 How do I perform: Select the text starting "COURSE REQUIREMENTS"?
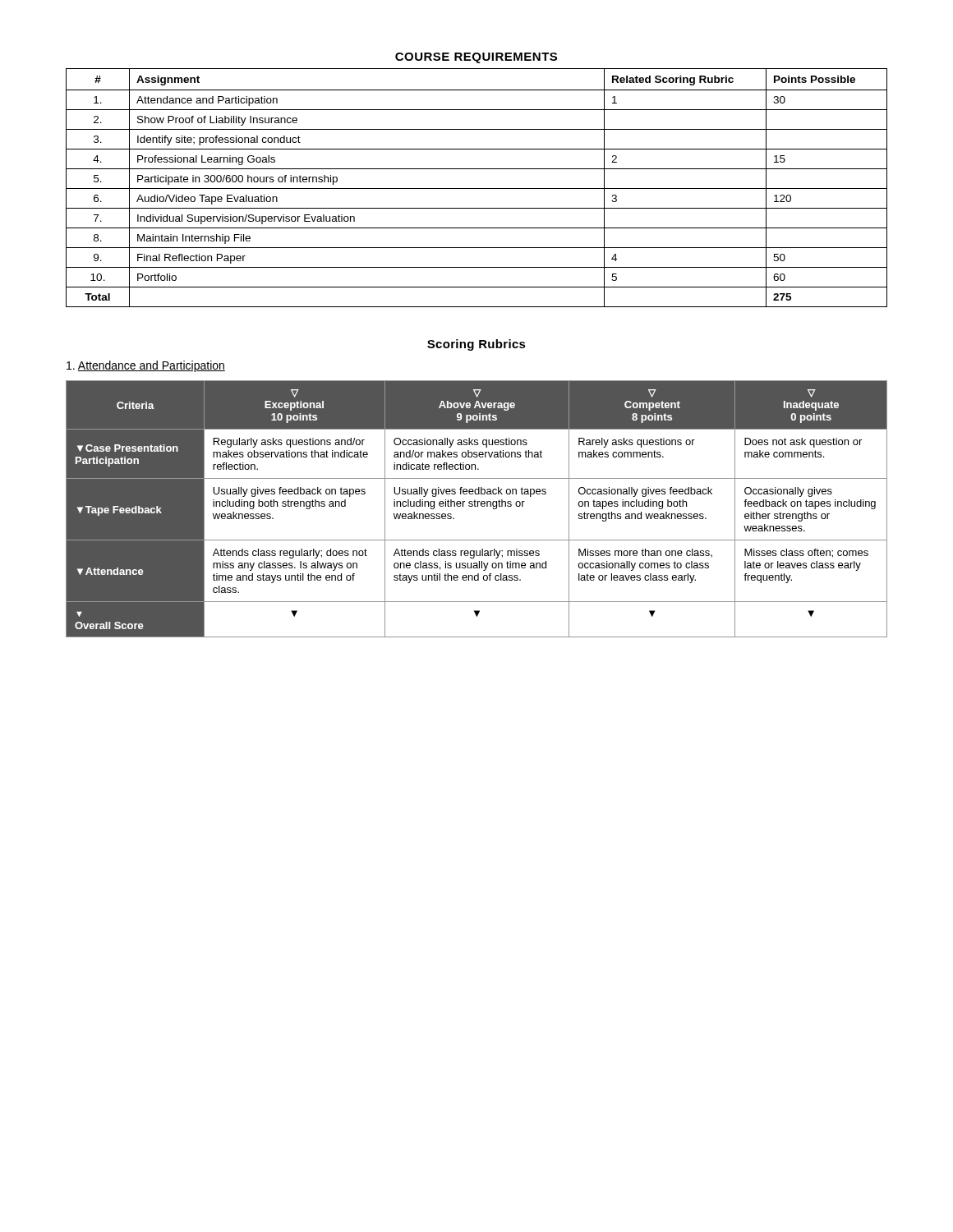click(476, 56)
